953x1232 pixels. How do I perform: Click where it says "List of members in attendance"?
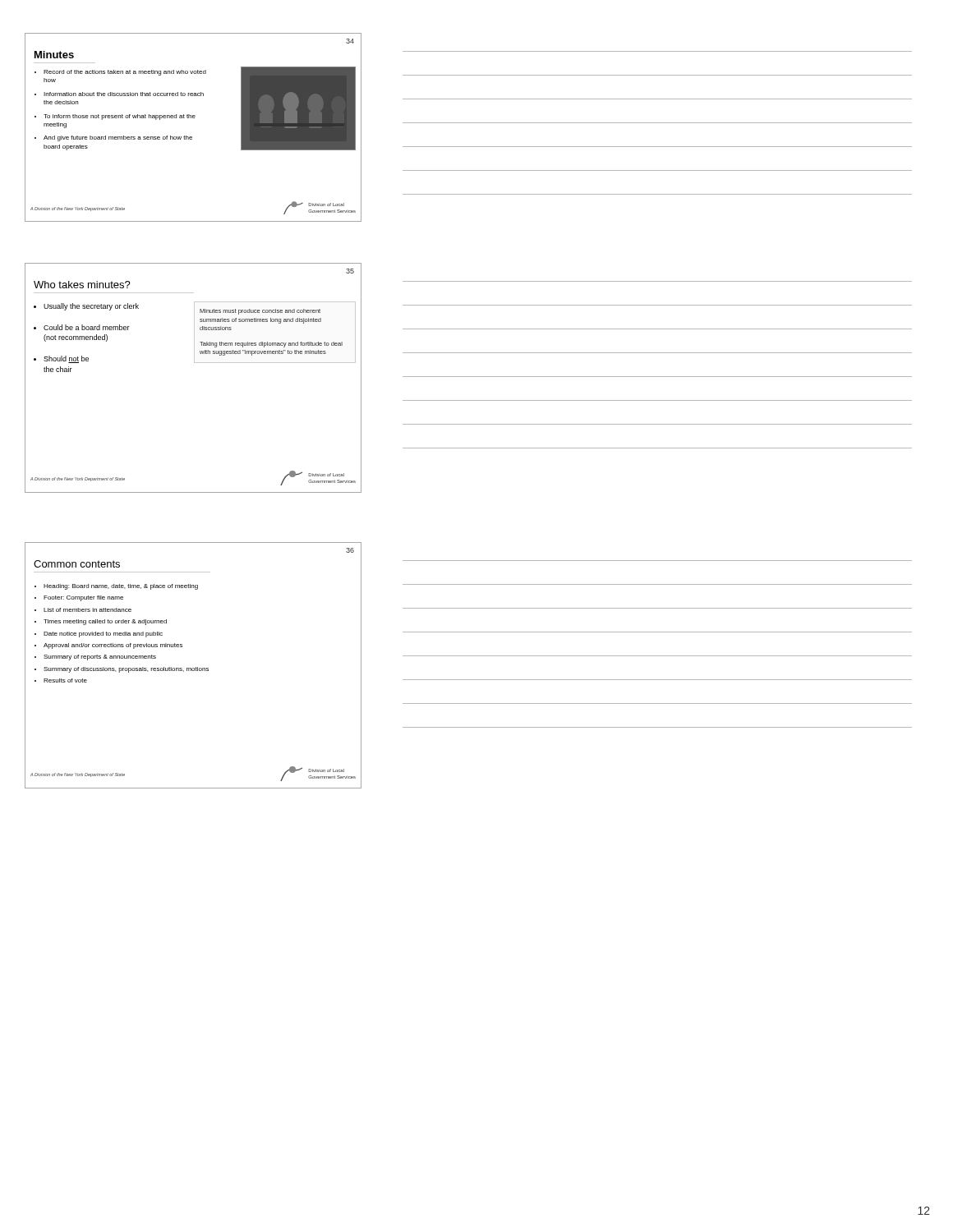(88, 610)
